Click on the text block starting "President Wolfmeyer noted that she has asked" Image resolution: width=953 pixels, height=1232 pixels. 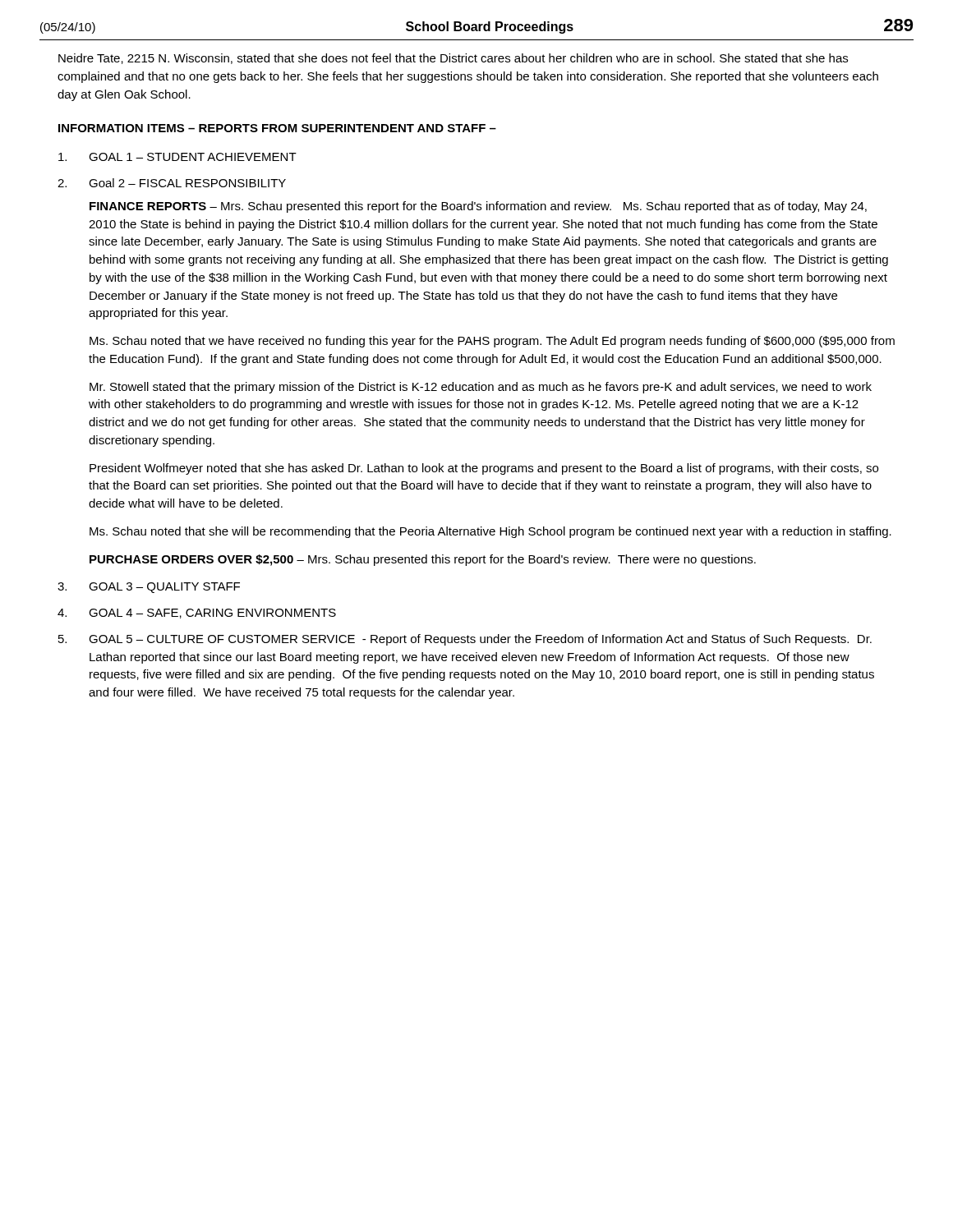click(x=484, y=485)
